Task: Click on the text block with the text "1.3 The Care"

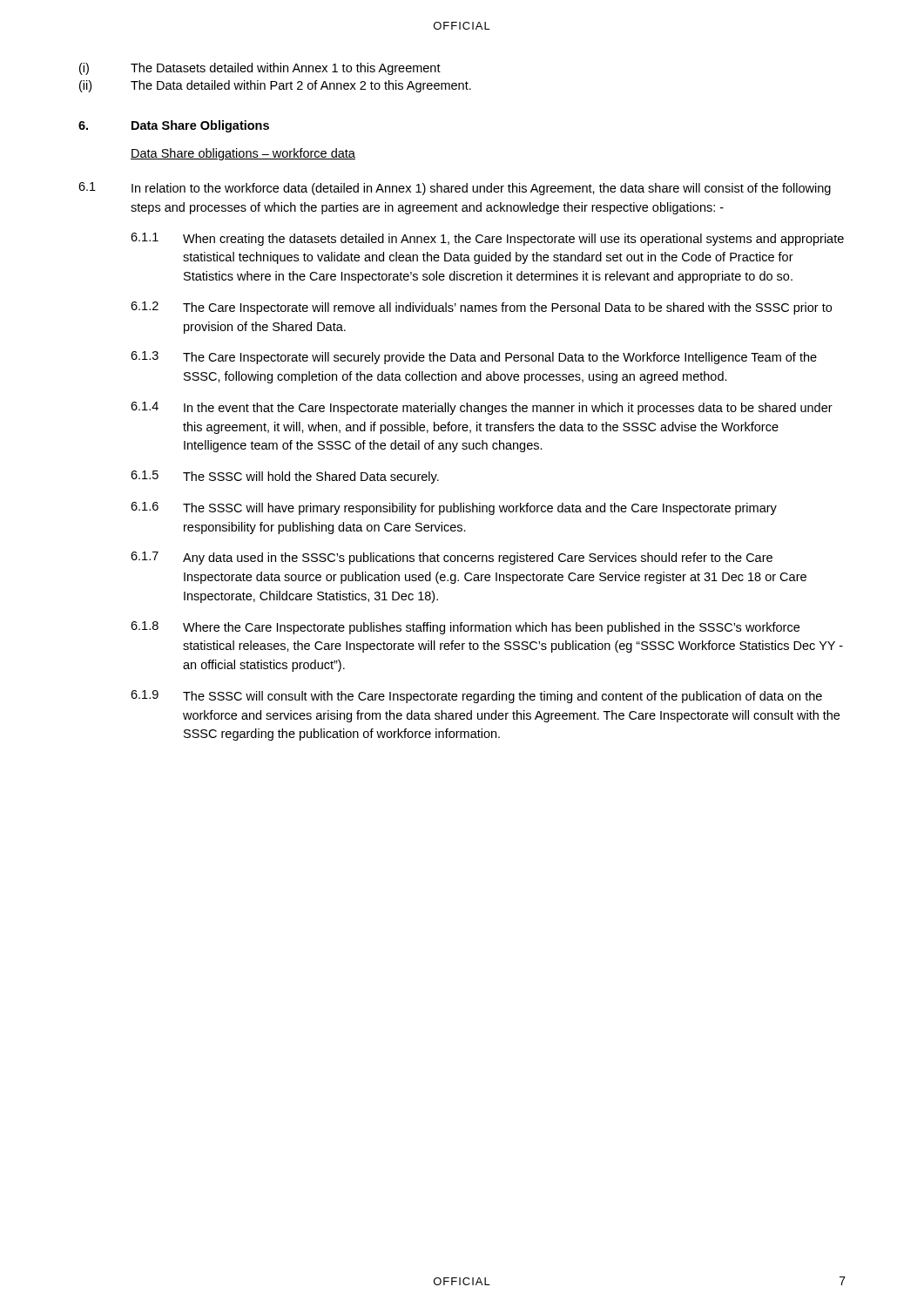Action: pos(488,368)
